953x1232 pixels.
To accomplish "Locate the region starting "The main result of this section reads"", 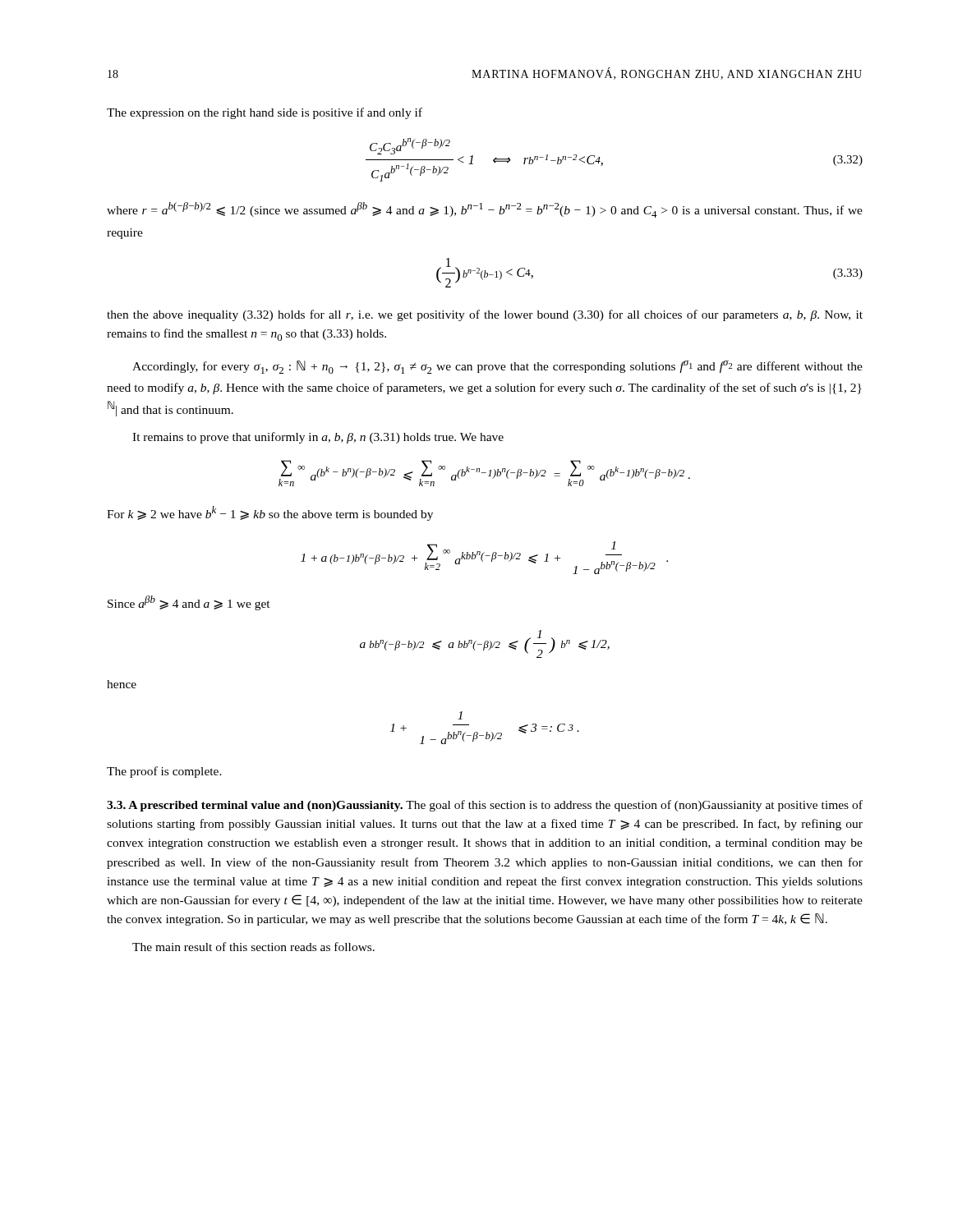I will pyautogui.click(x=253, y=947).
